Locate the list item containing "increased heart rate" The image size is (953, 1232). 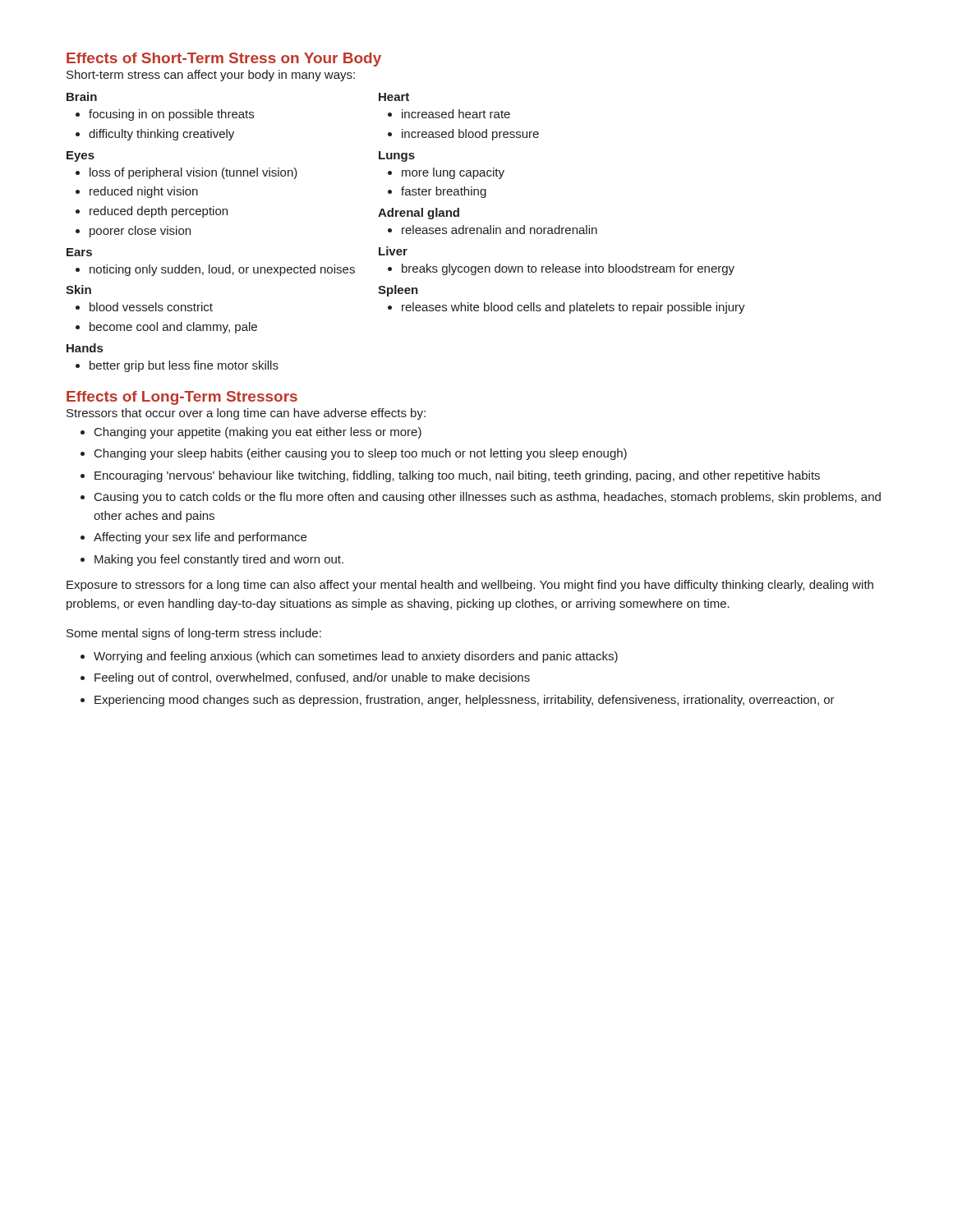click(456, 114)
